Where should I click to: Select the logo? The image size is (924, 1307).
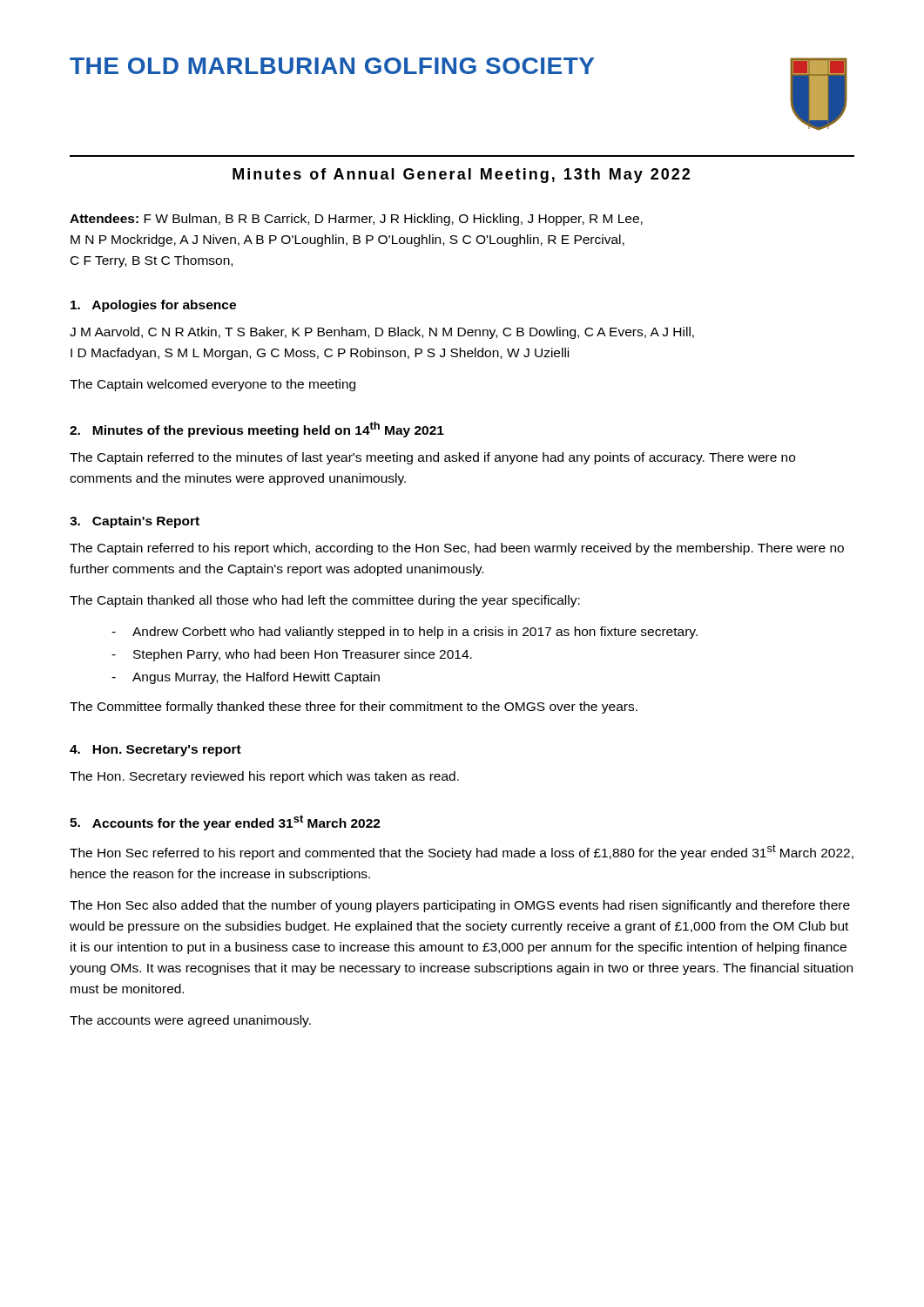(815, 91)
